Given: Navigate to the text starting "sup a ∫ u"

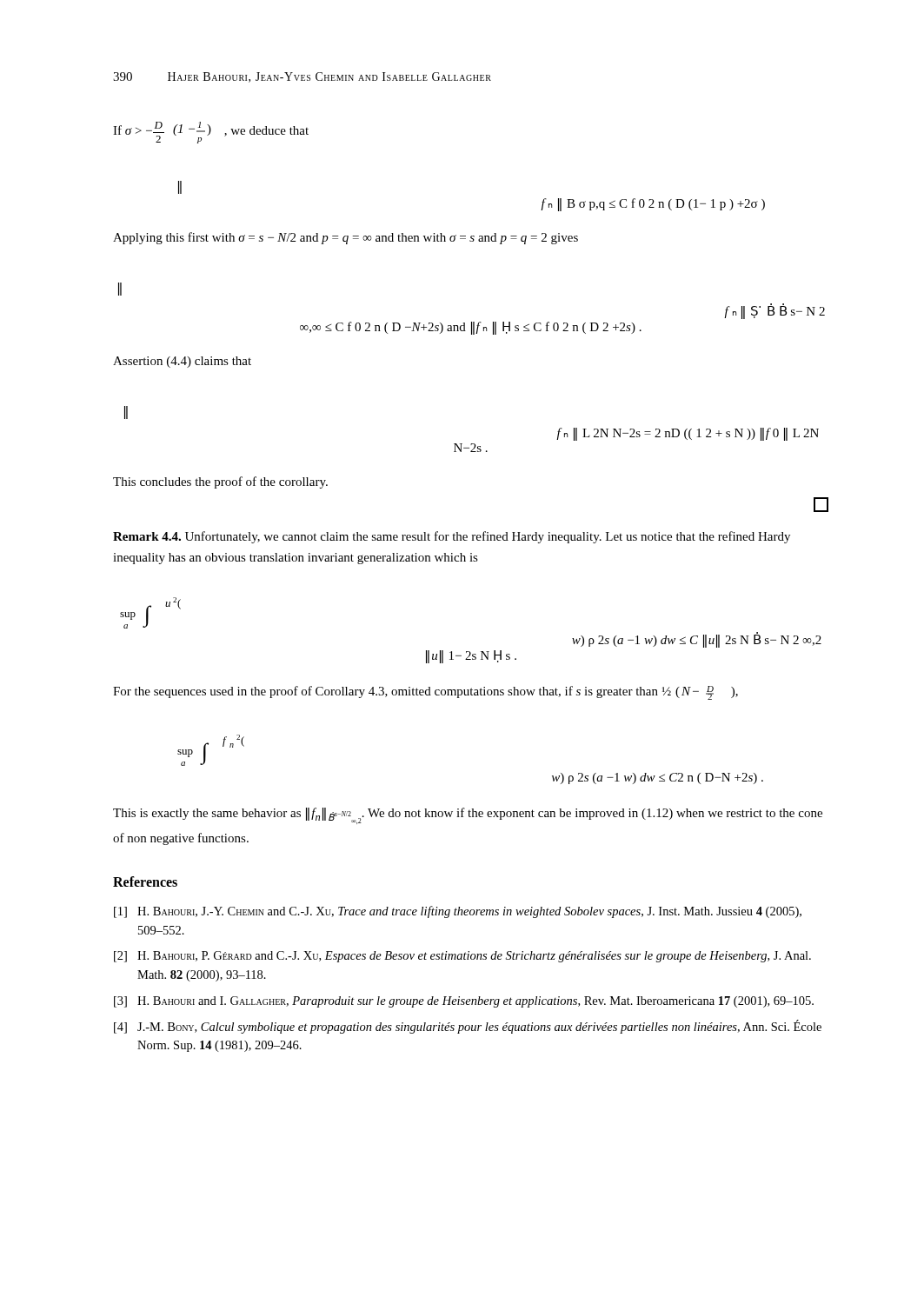Looking at the screenshot, I should (x=150, y=613).
